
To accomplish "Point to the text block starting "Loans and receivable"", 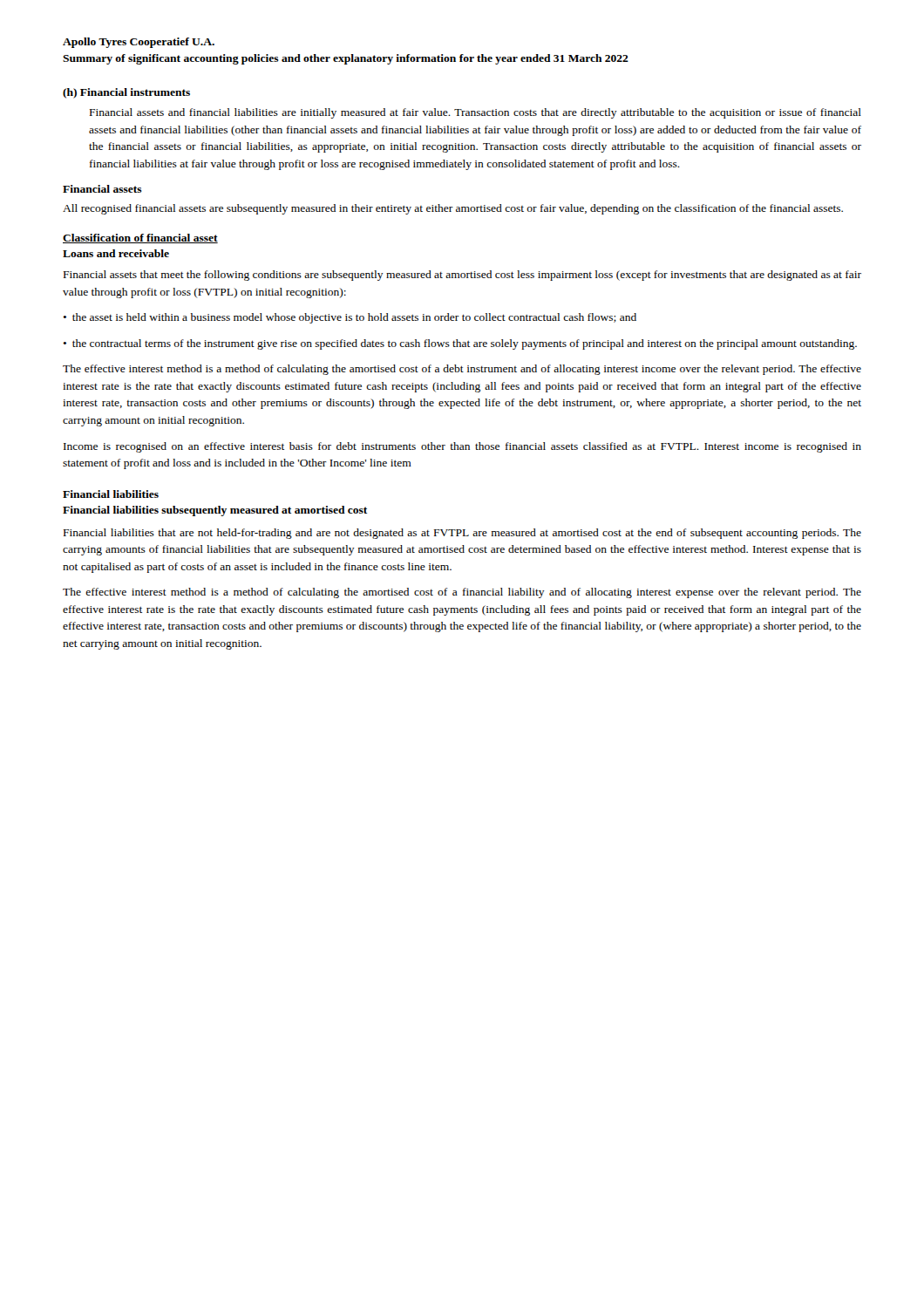I will click(116, 253).
